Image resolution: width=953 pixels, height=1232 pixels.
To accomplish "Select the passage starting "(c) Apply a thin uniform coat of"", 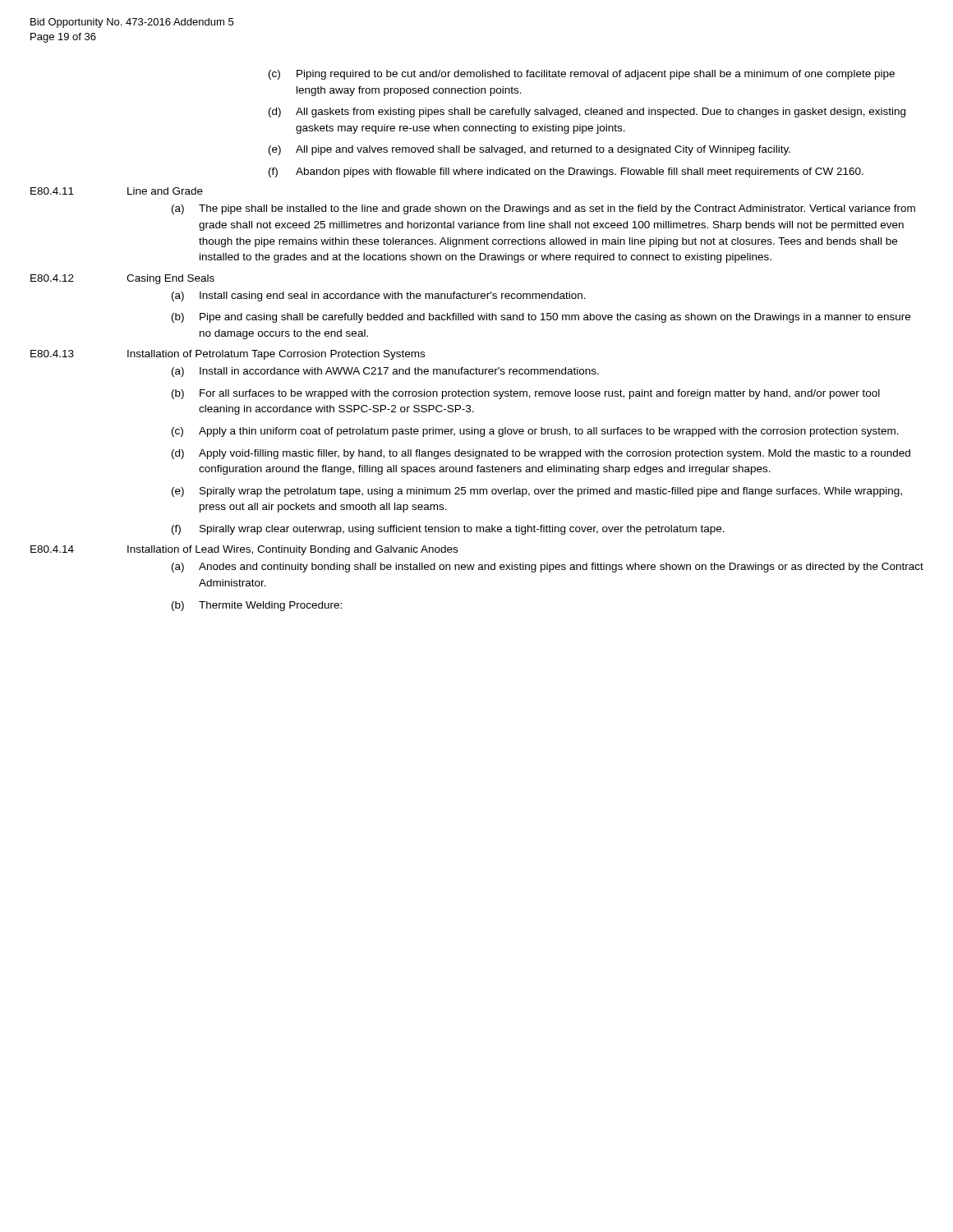I will coord(547,431).
